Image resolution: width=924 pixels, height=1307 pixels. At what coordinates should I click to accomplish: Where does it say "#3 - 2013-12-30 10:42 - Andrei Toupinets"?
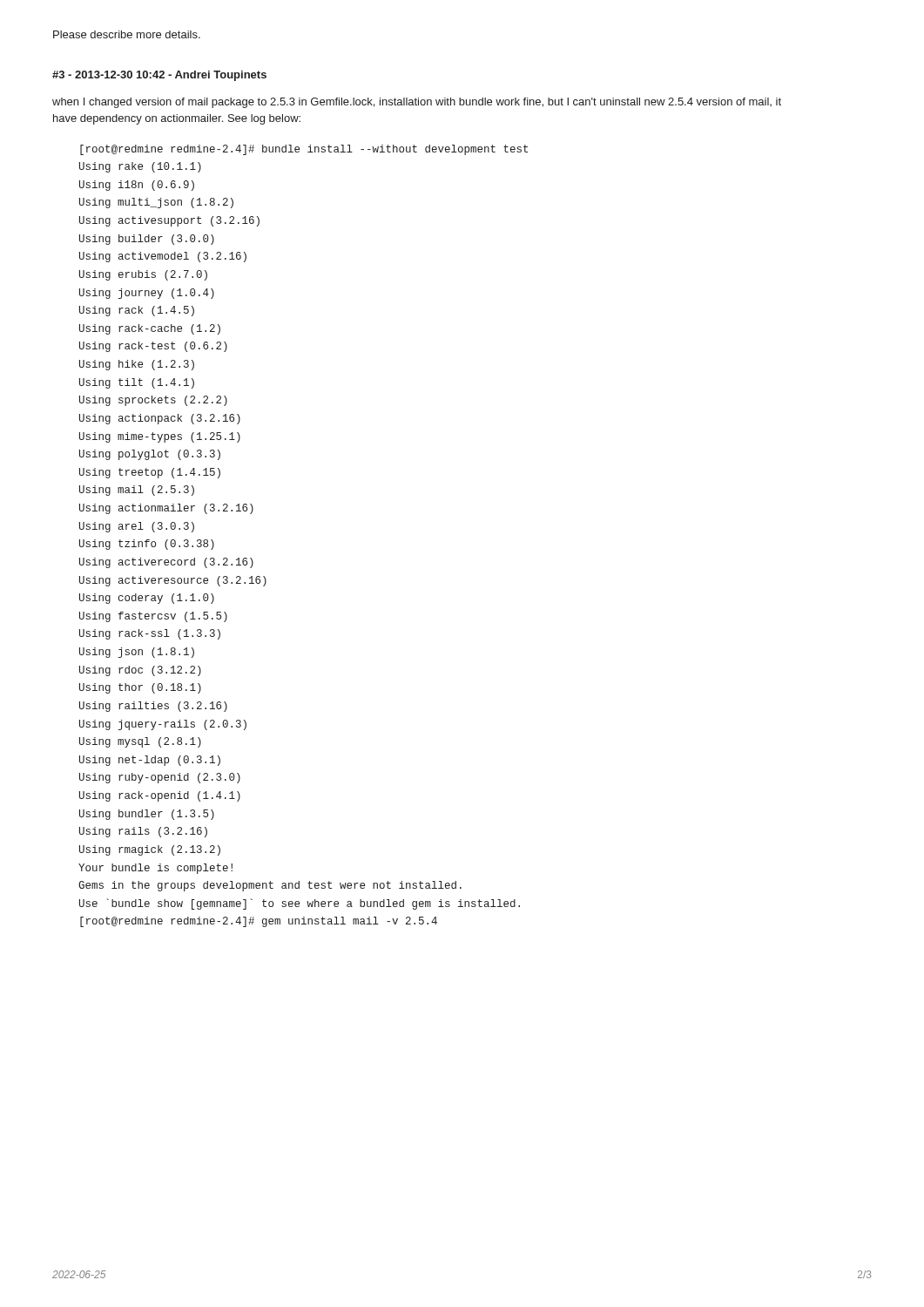coord(160,74)
